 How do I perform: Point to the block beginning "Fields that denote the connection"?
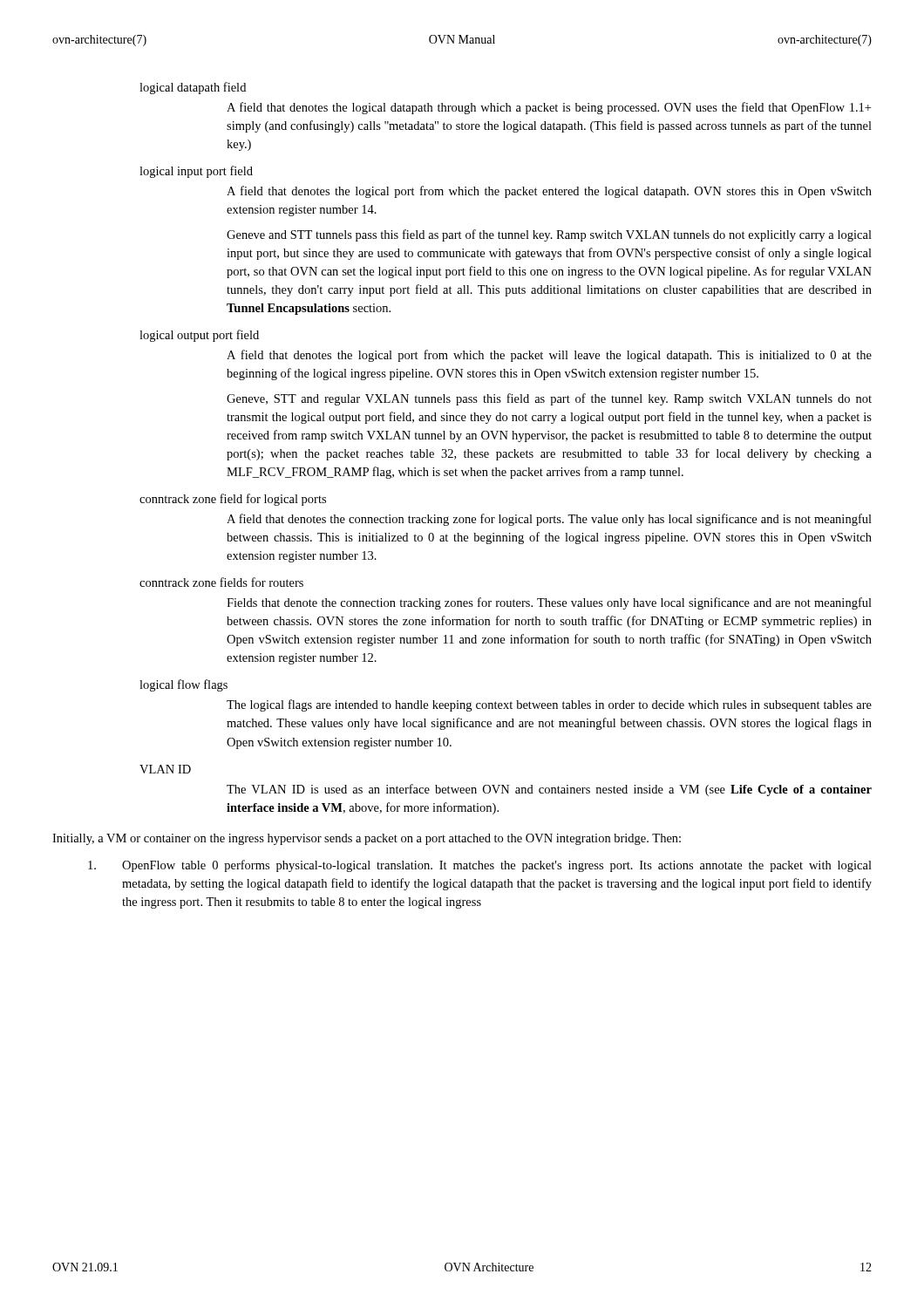pos(549,631)
